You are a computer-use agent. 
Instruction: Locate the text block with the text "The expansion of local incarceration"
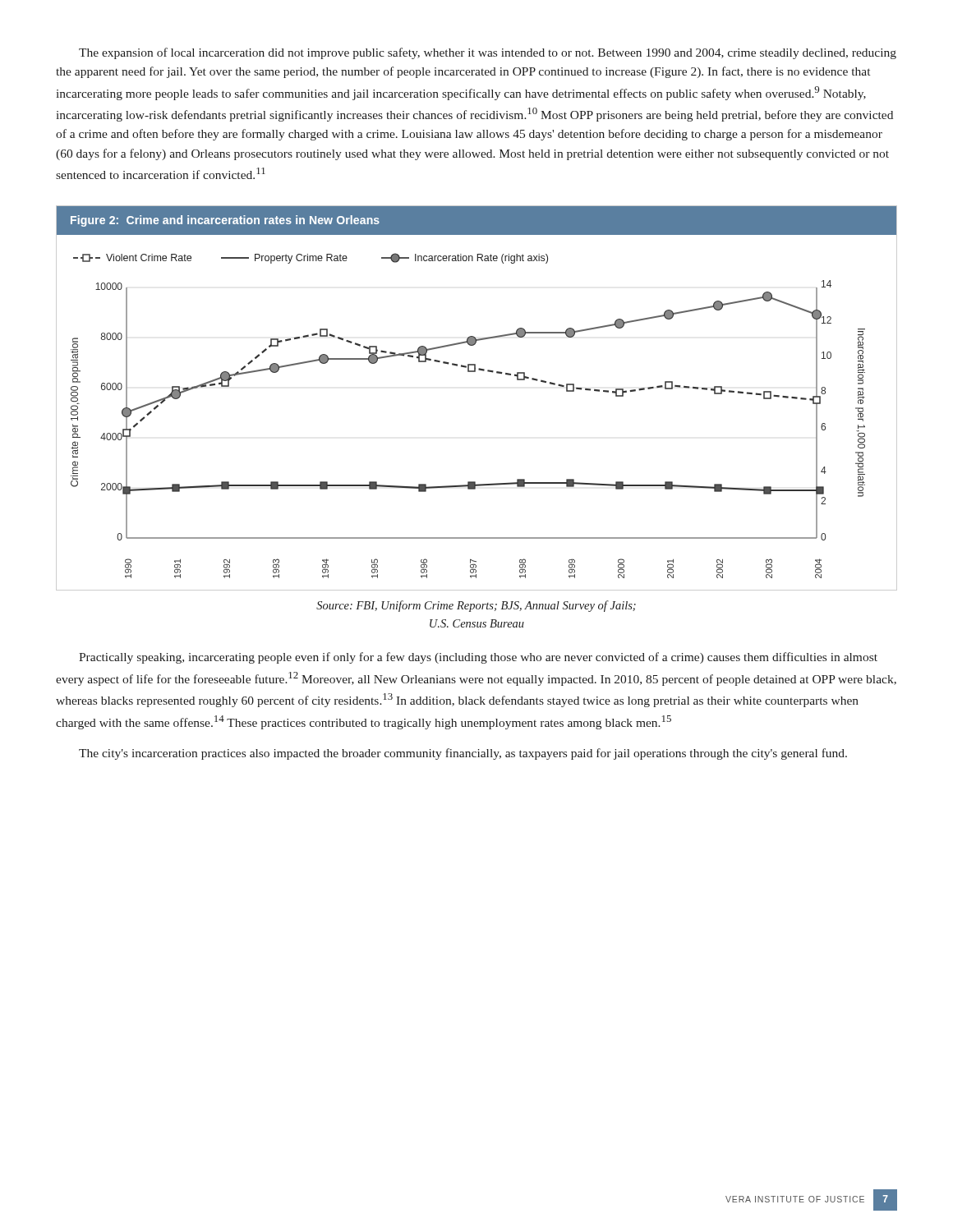point(476,113)
